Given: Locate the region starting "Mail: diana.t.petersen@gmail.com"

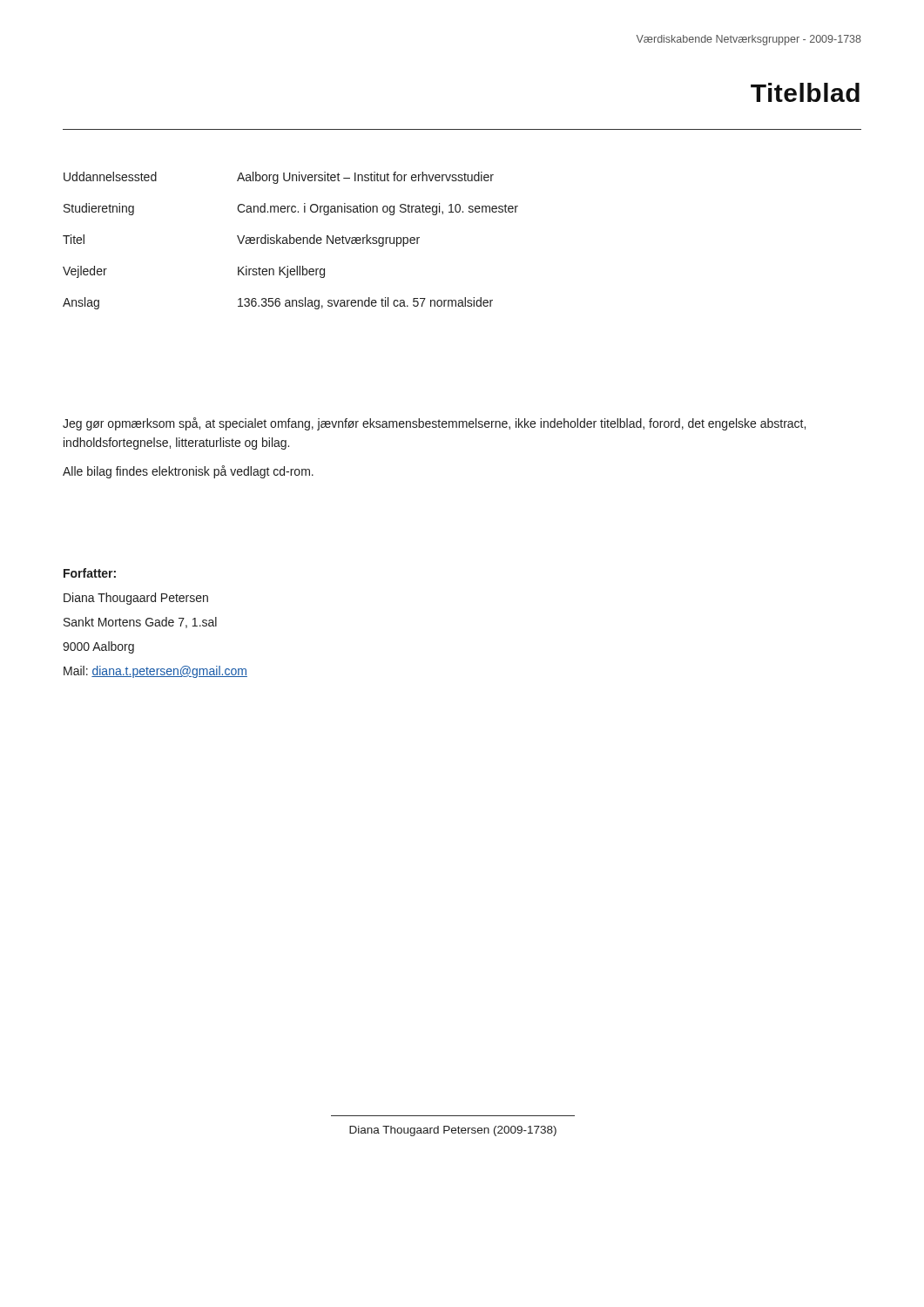Looking at the screenshot, I should pyautogui.click(x=155, y=671).
